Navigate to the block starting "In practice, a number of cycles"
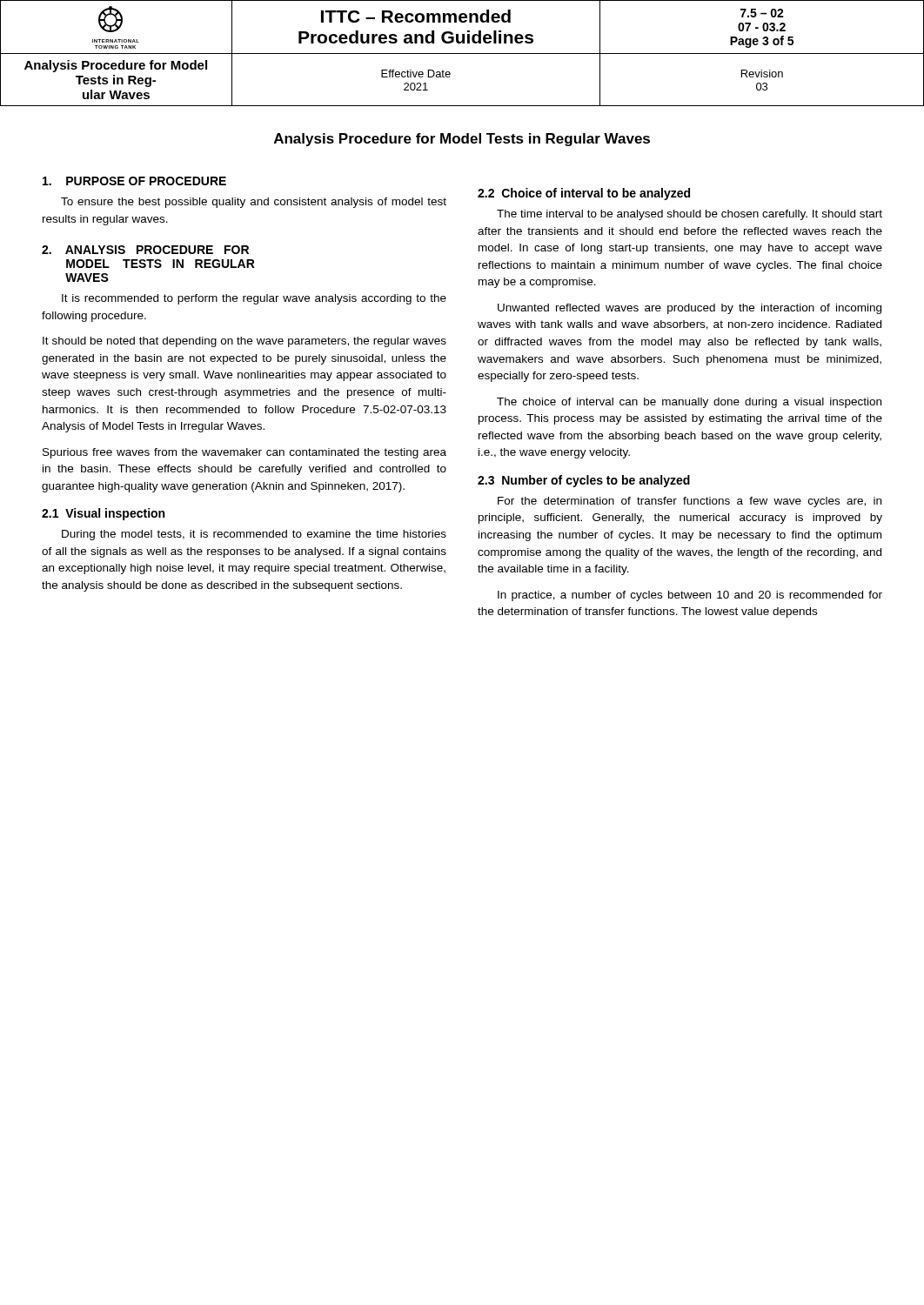The height and width of the screenshot is (1305, 924). tap(680, 603)
